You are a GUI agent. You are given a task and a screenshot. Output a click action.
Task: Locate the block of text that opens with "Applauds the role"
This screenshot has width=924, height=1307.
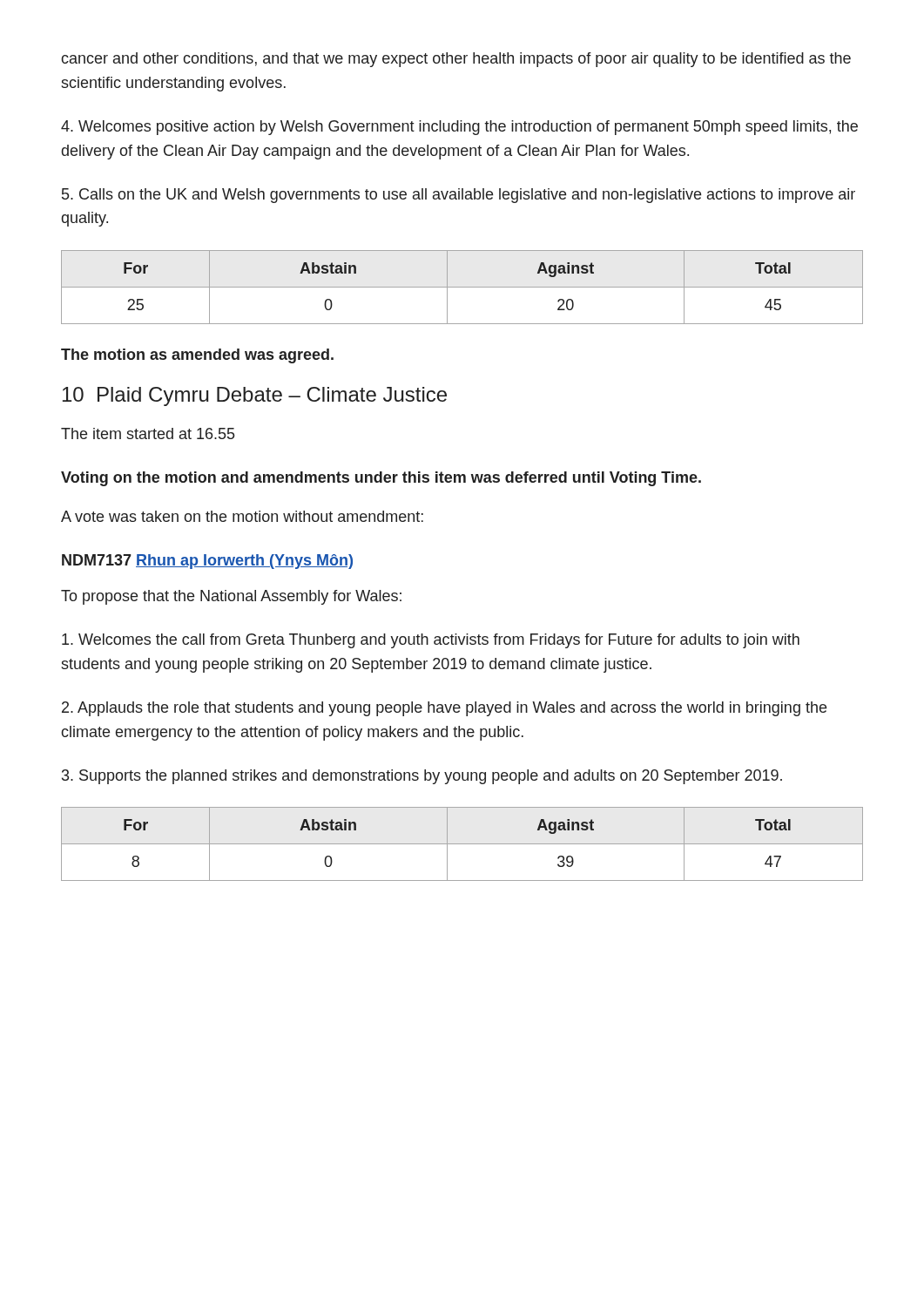click(x=444, y=720)
